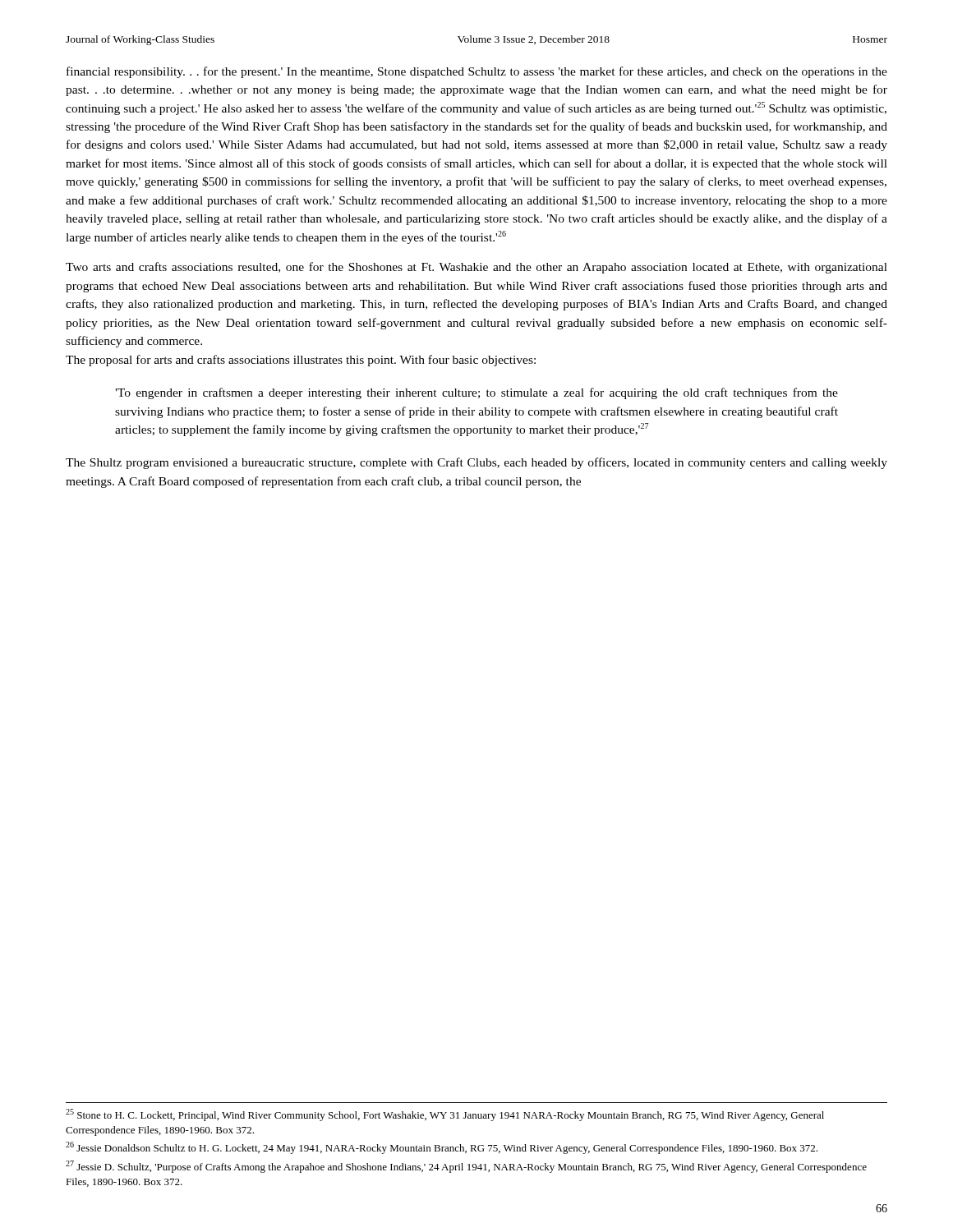Select the footnote containing "25 Stone to H. C. Lockett, Principal, Wind"

pos(445,1122)
